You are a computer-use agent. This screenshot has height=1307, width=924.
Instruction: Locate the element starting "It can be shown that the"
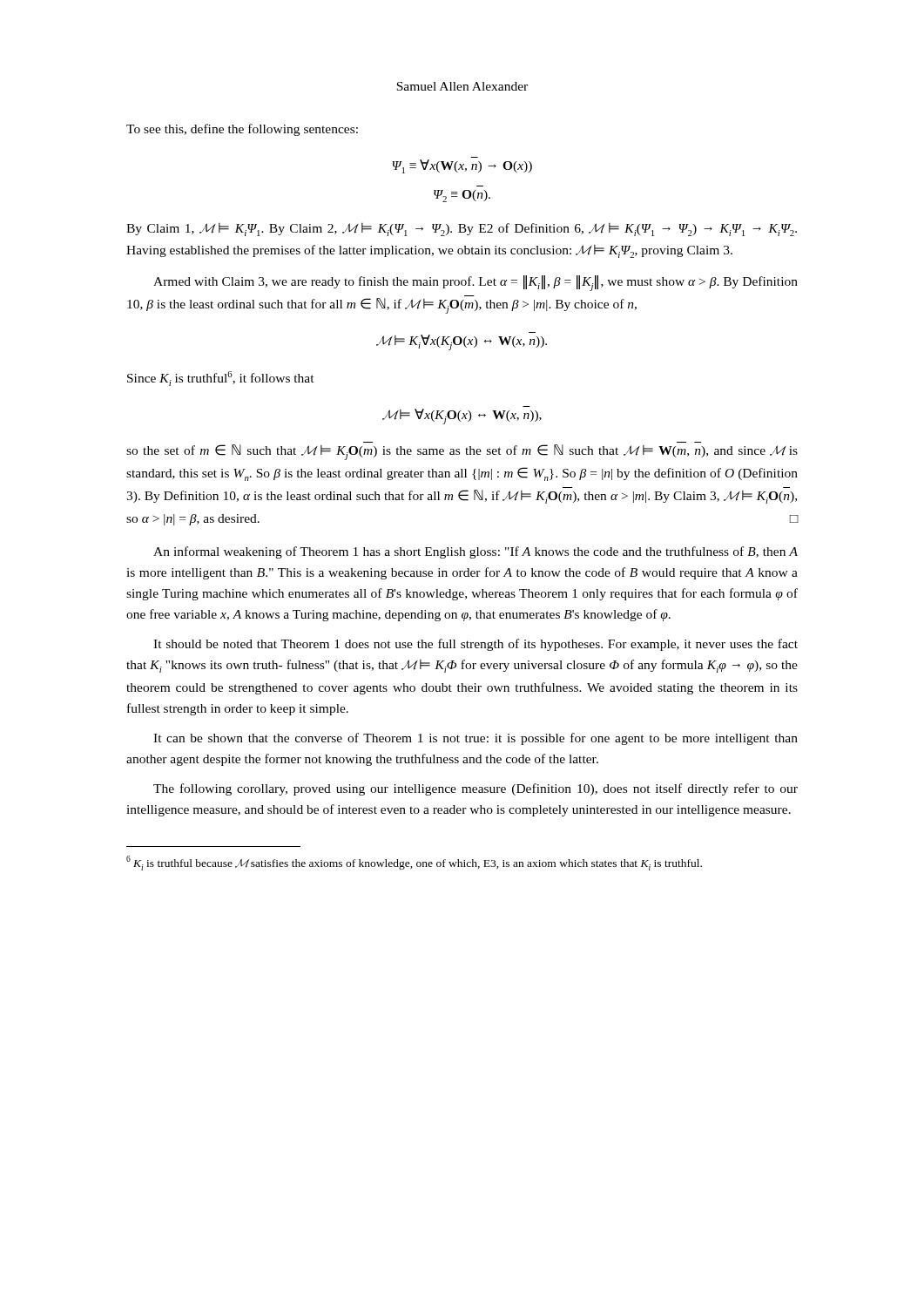[462, 749]
